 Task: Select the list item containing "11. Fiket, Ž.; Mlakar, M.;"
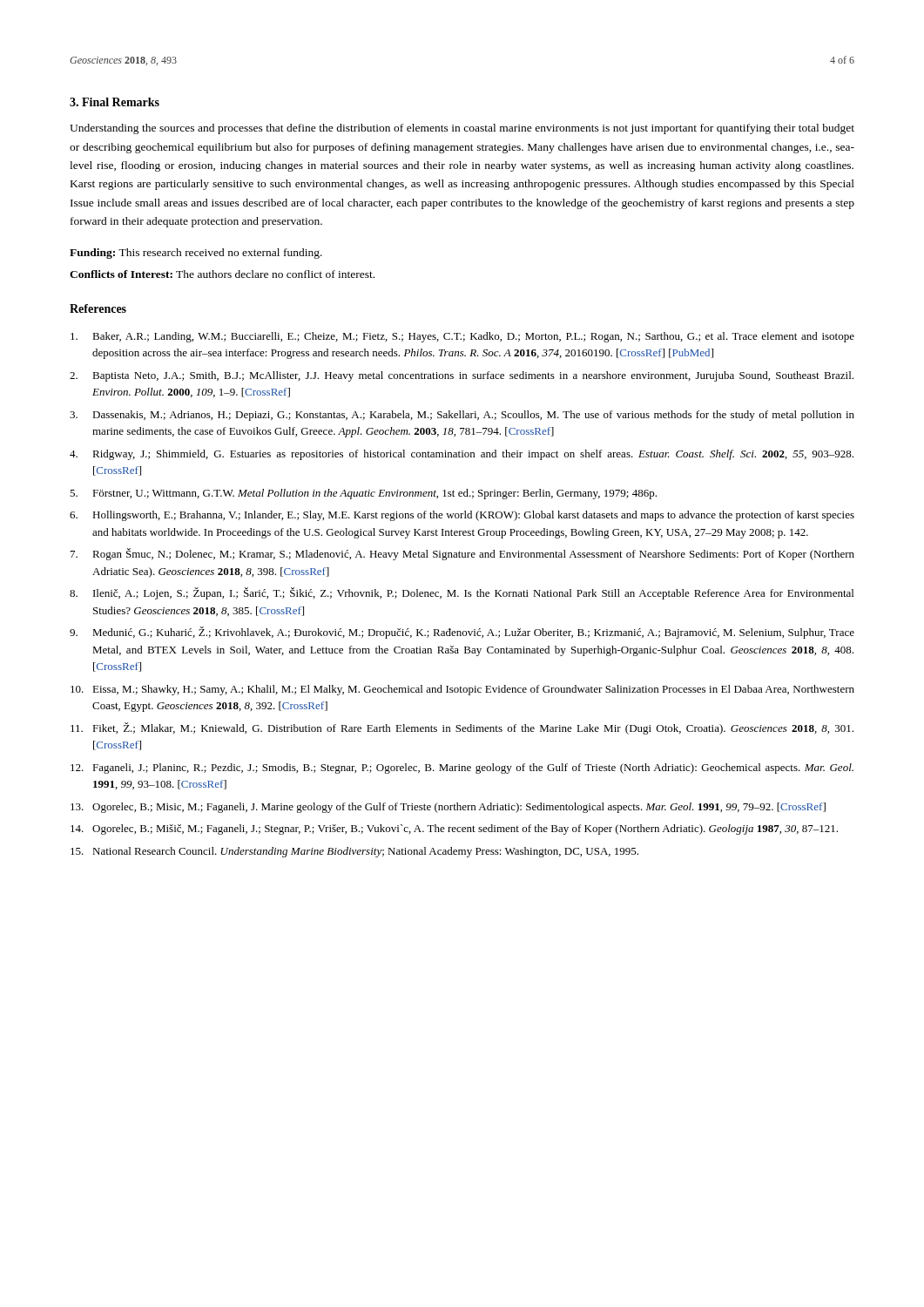coord(462,736)
